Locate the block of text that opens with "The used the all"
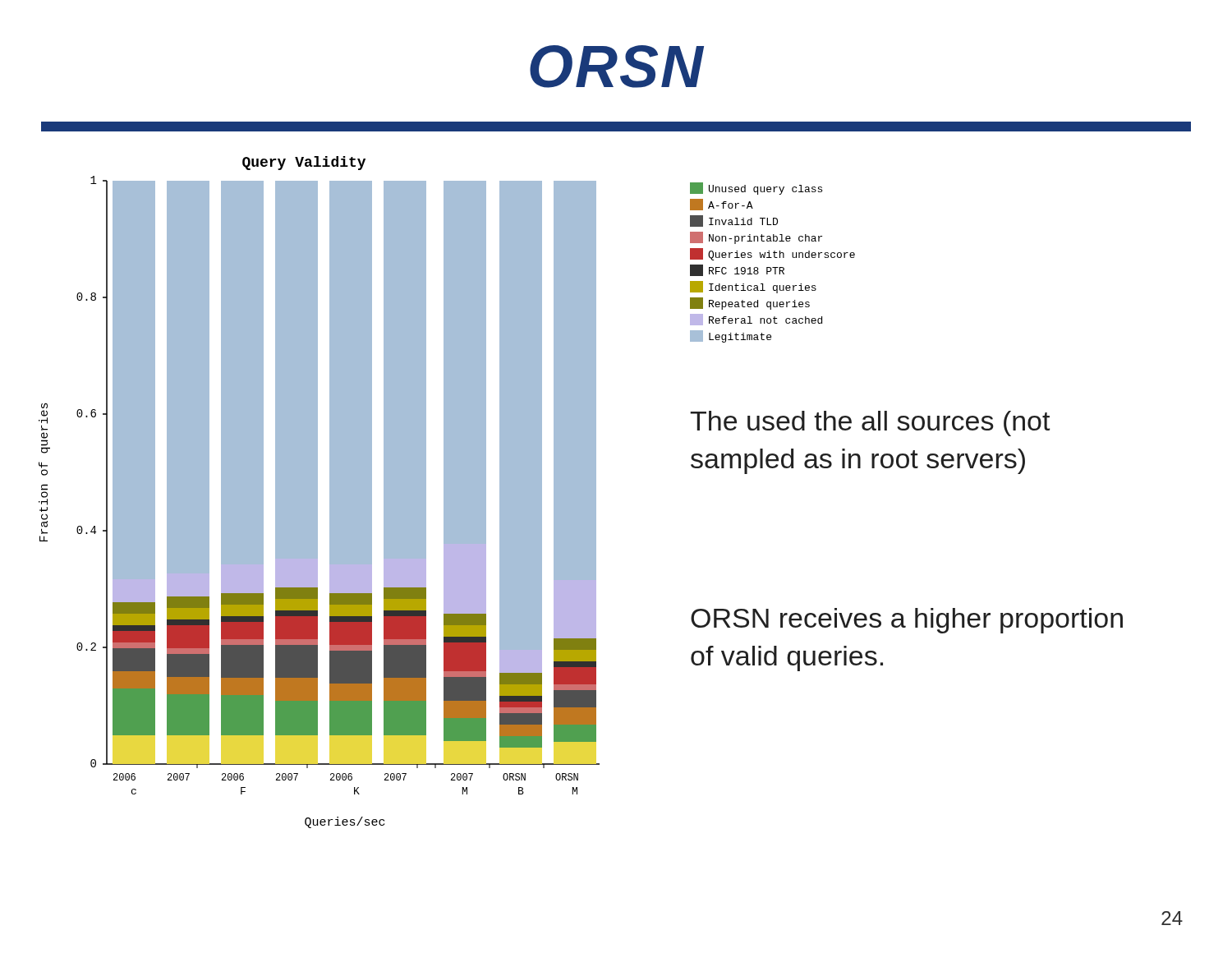1232x953 pixels. [870, 439]
